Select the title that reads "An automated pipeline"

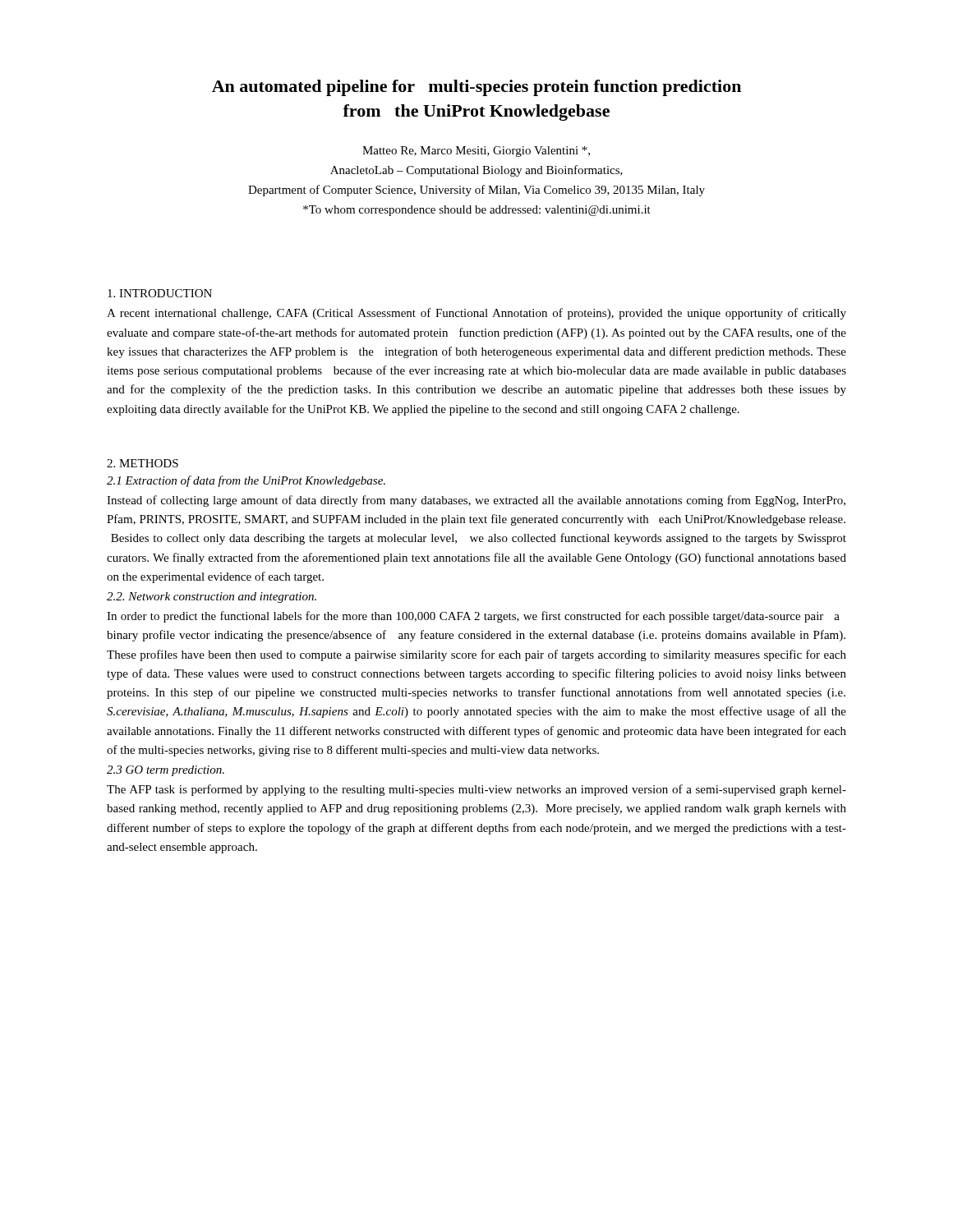pyautogui.click(x=476, y=98)
